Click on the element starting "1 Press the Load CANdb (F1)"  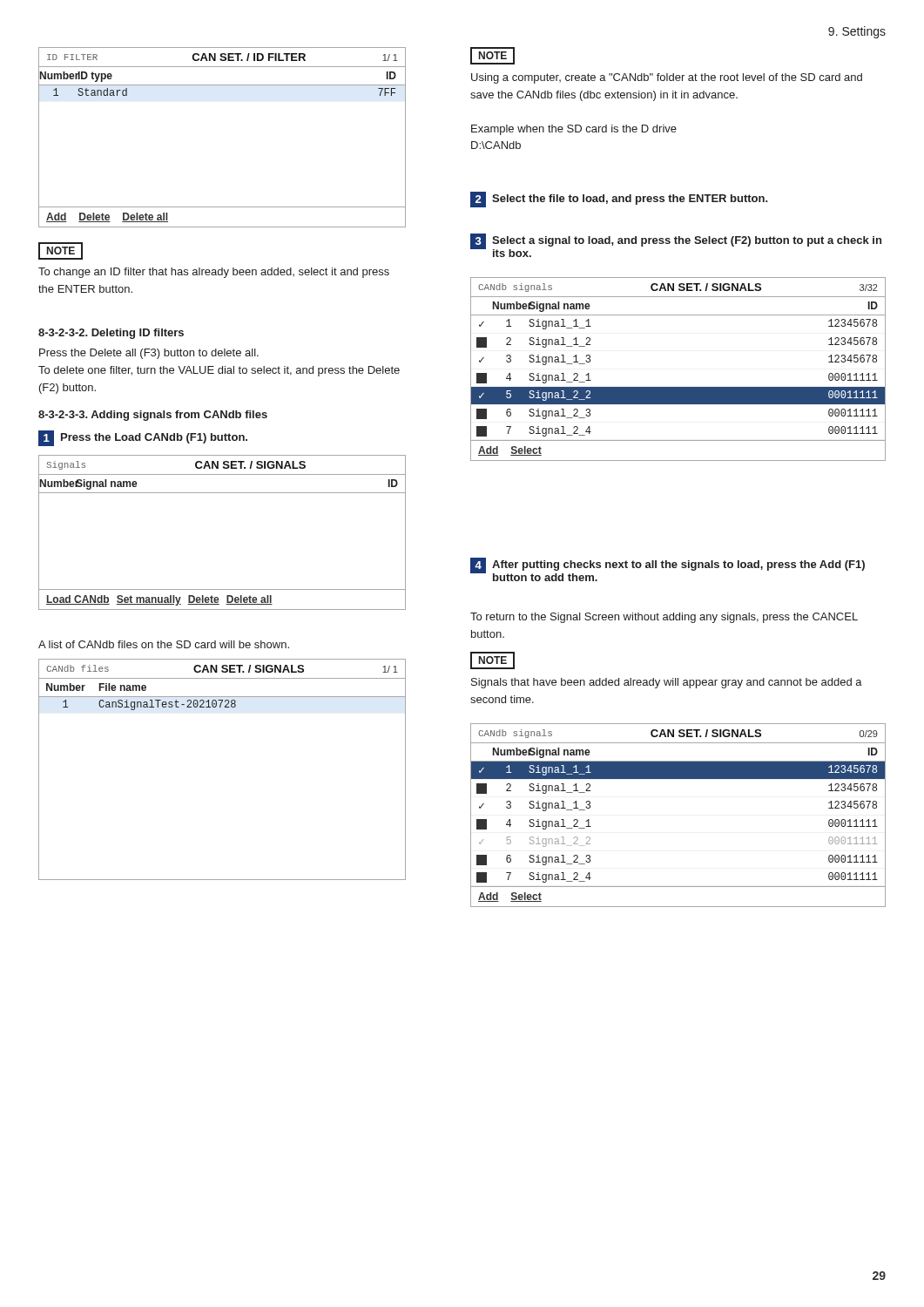(x=143, y=438)
